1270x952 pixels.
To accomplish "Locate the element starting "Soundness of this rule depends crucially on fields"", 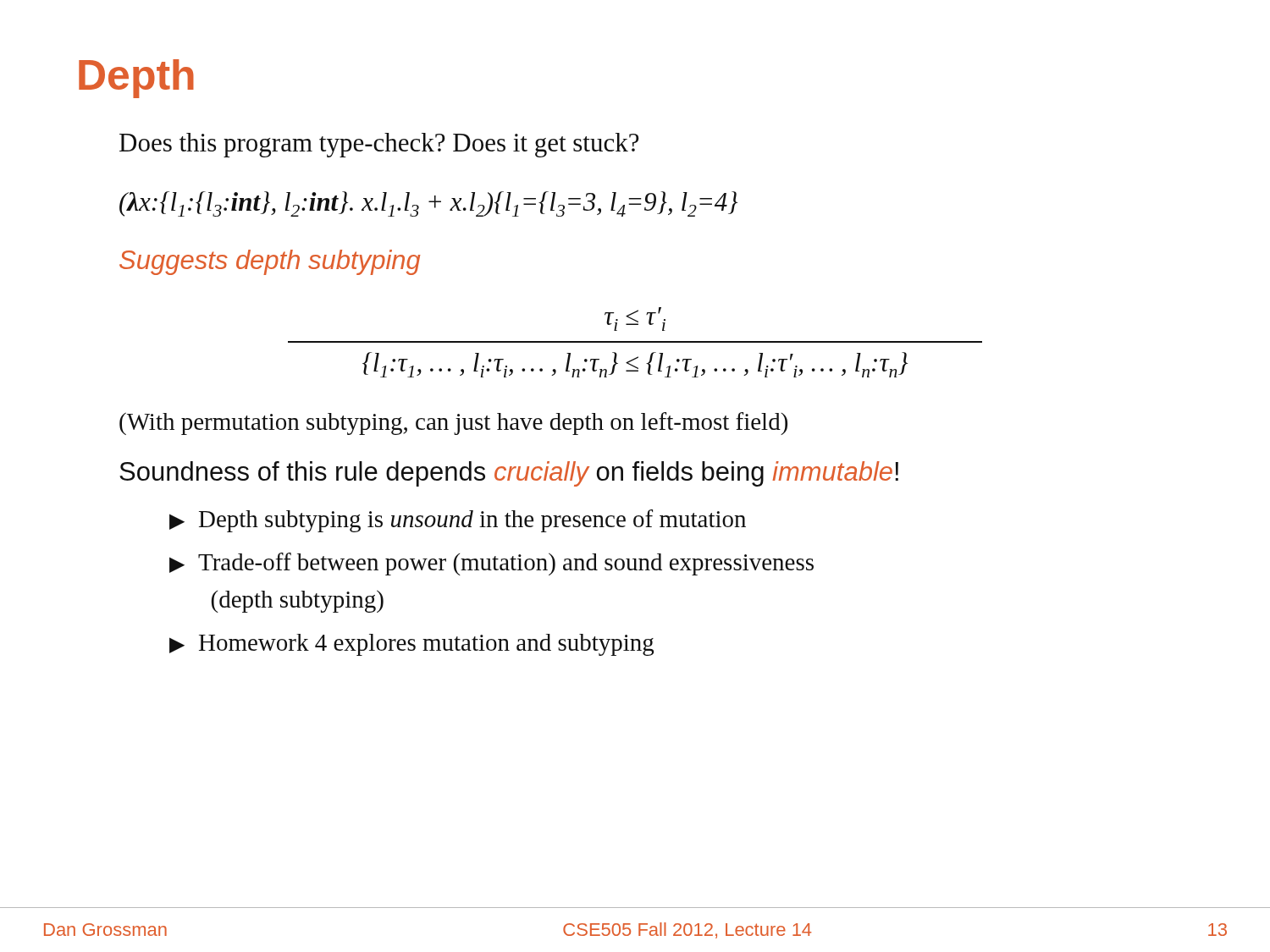I will 510,472.
